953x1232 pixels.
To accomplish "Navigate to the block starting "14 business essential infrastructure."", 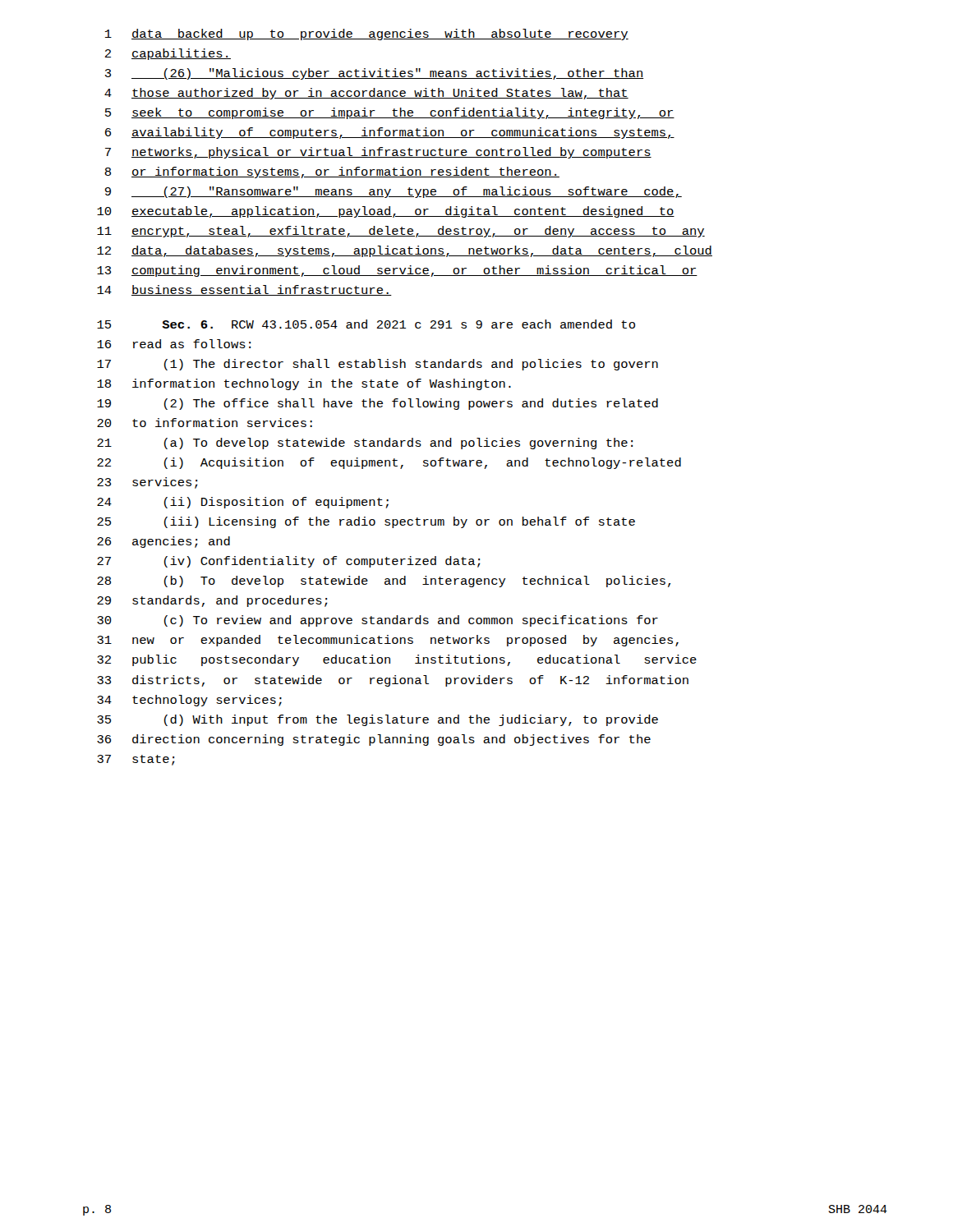I will 244,290.
